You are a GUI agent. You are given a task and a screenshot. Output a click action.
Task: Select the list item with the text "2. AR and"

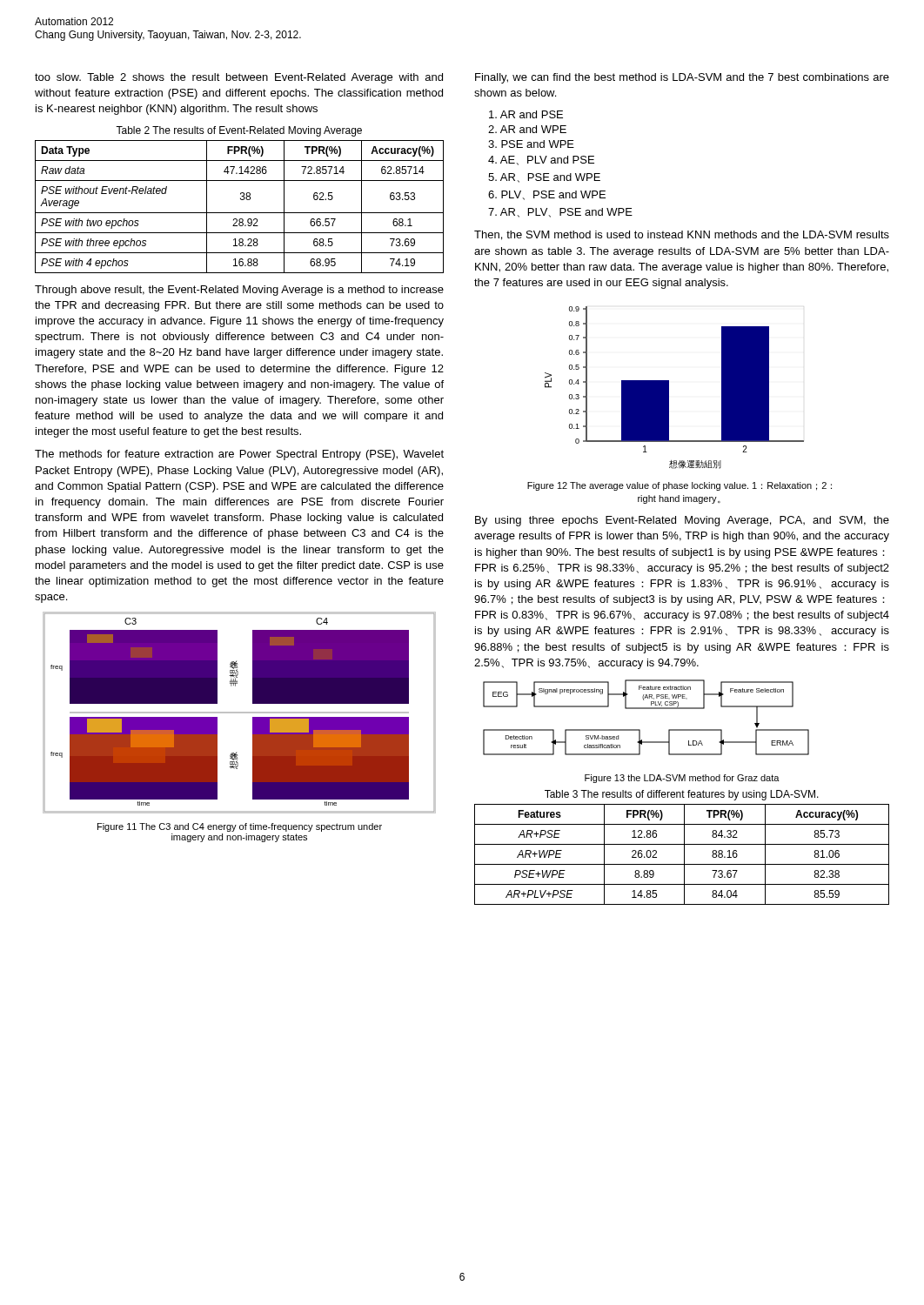pyautogui.click(x=527, y=129)
